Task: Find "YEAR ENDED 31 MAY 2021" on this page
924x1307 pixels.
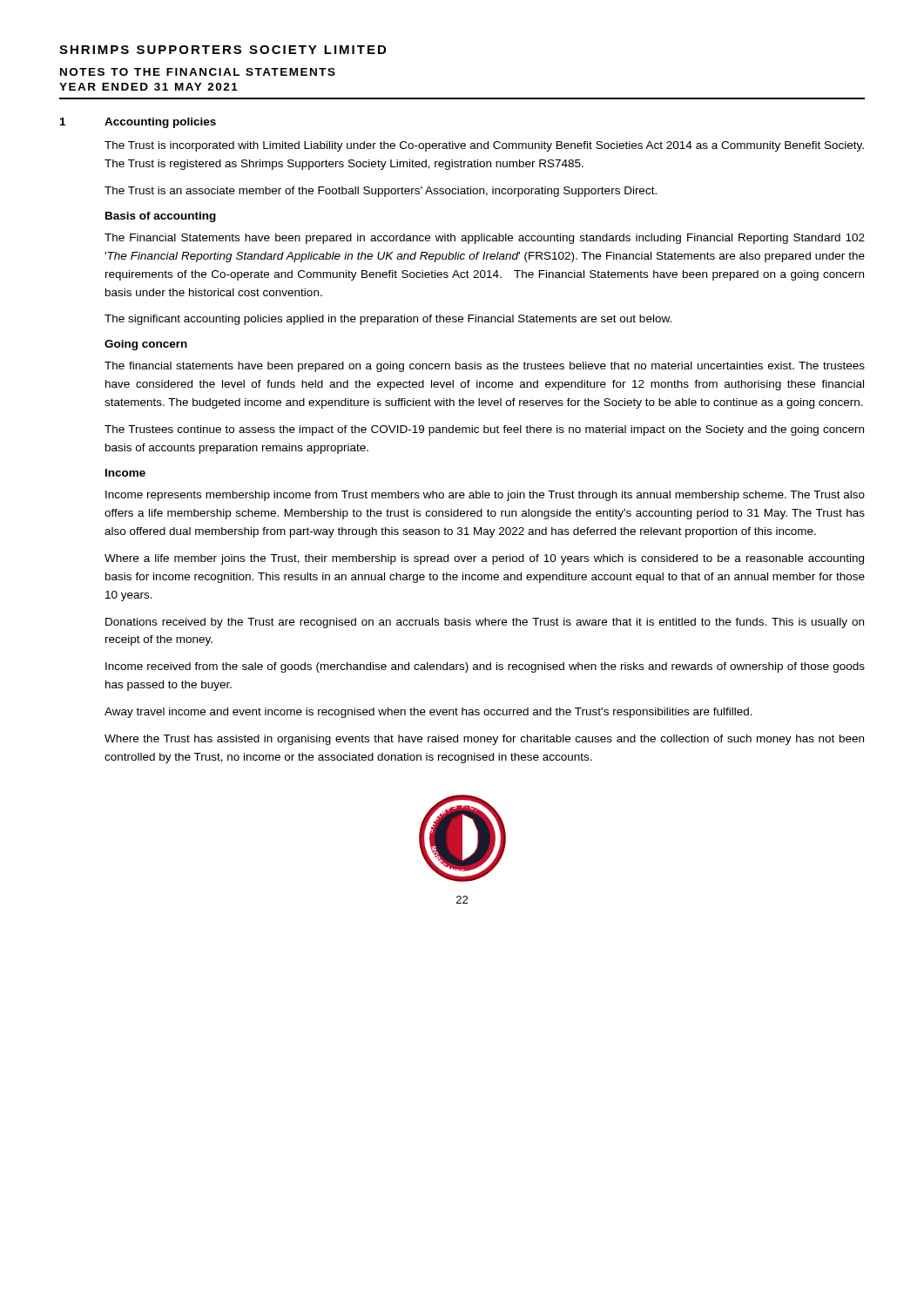Action: (149, 87)
